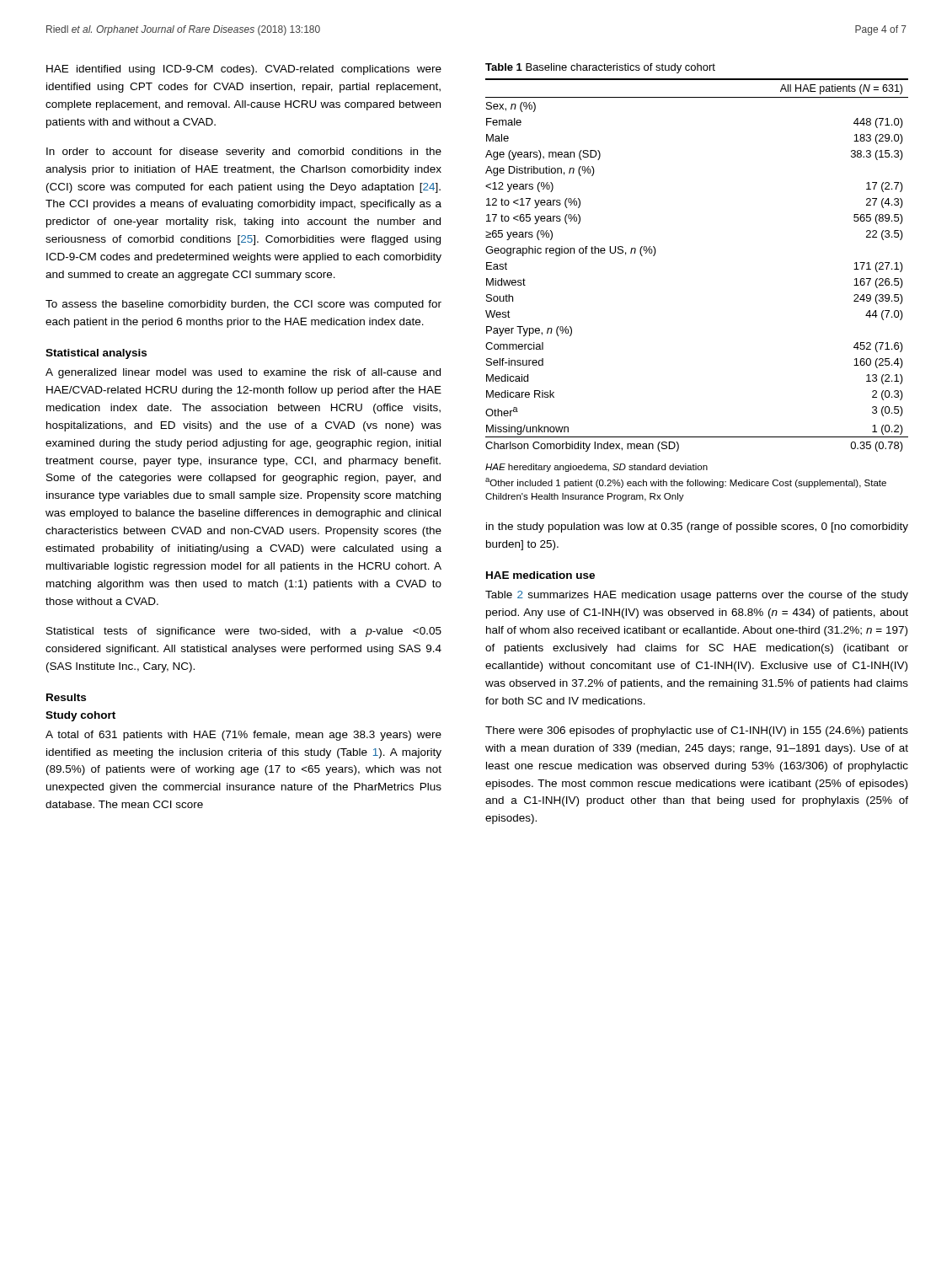952x1264 pixels.
Task: Select the table that reads "Other a"
Action: [x=697, y=266]
